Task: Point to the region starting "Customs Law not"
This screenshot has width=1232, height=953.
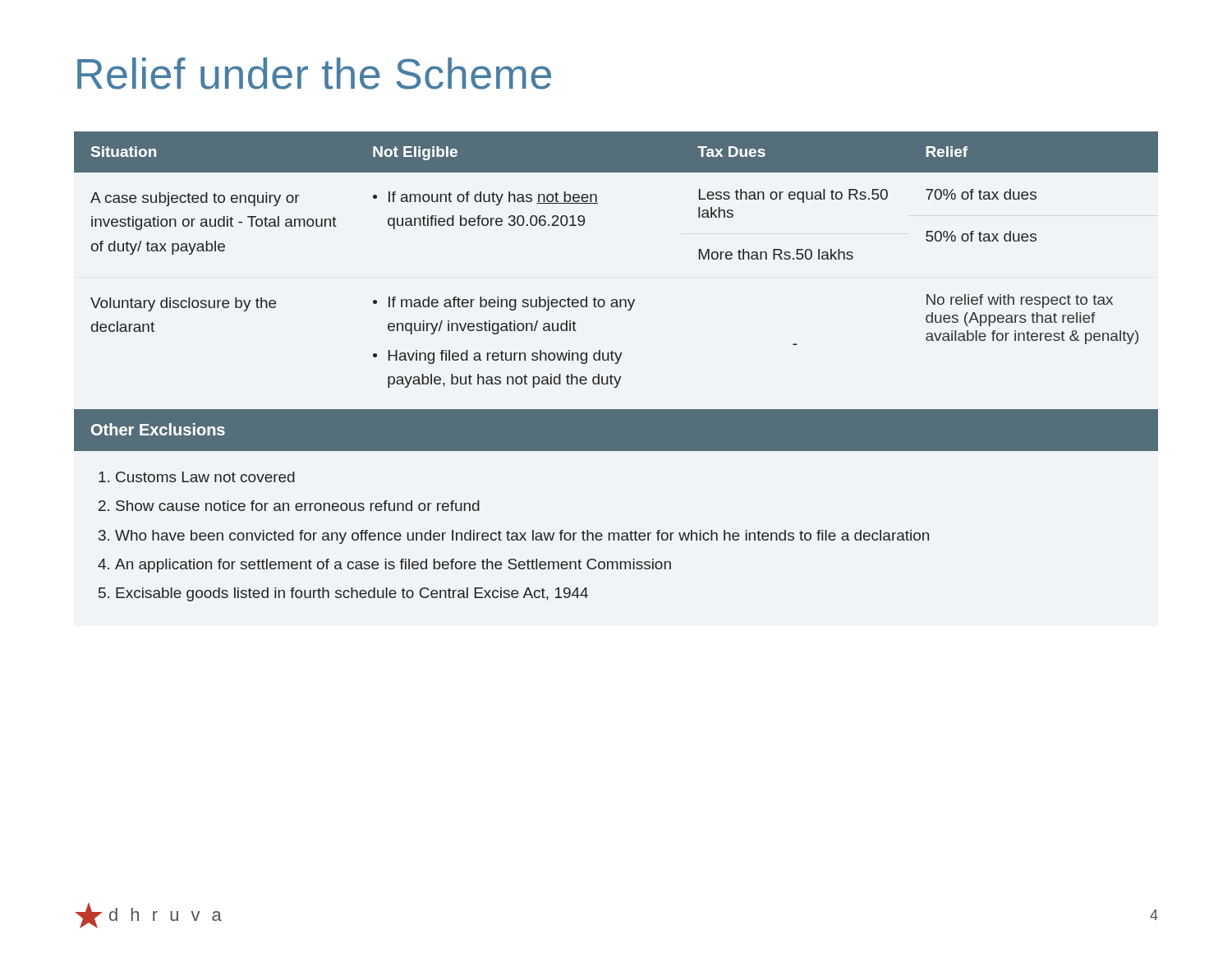Action: coord(205,477)
